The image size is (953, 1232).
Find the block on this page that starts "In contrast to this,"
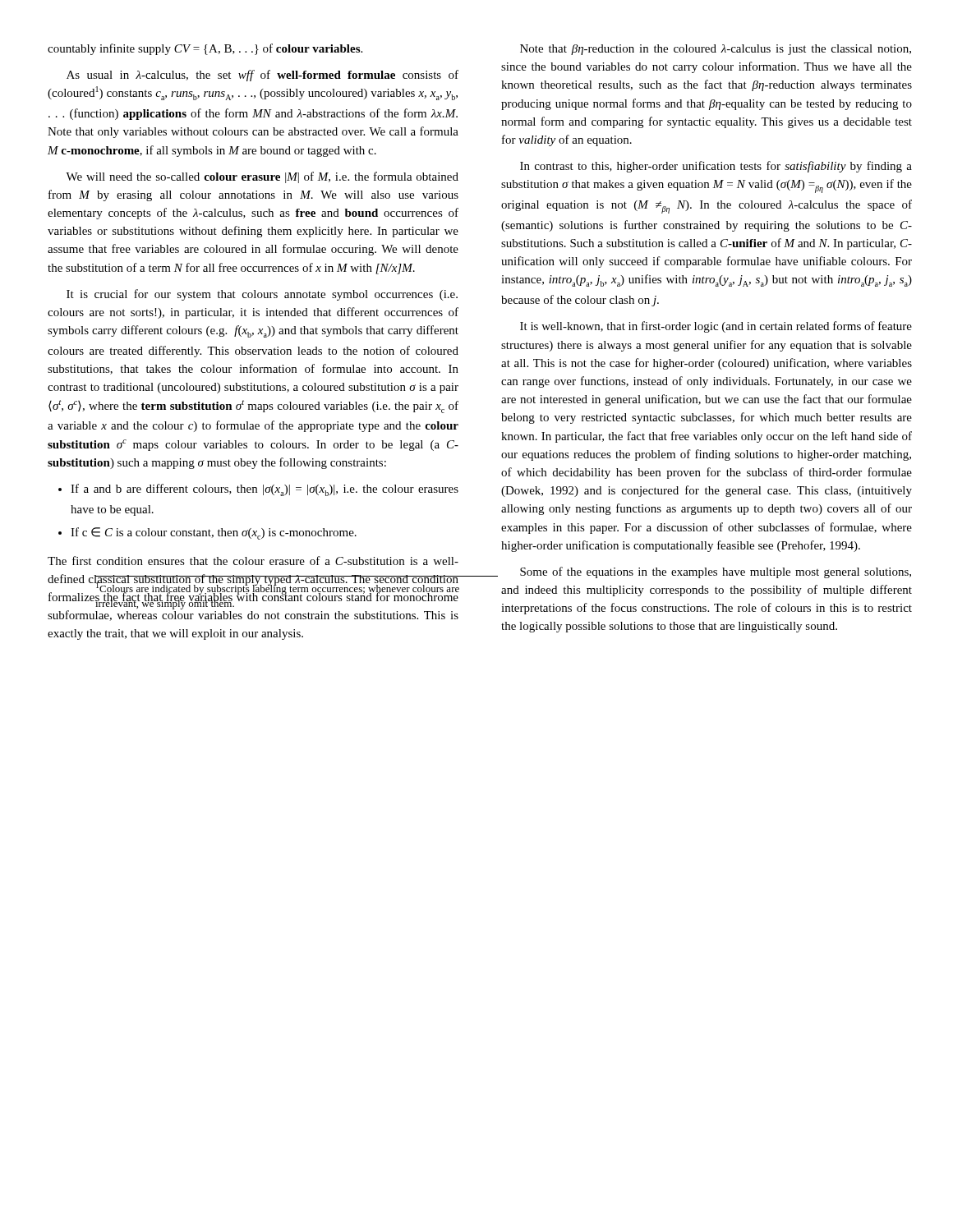click(x=707, y=233)
